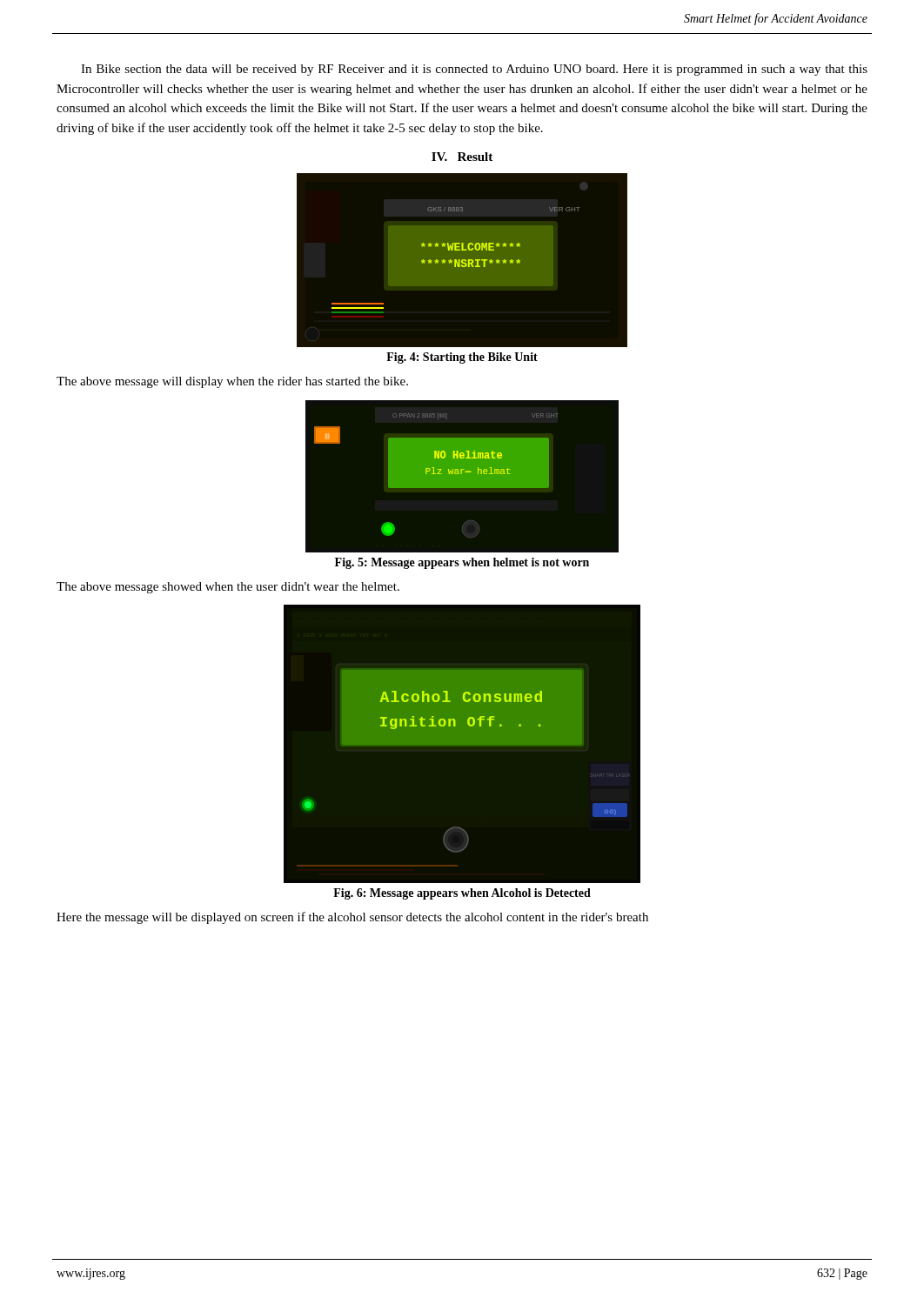Viewport: 924px width, 1305px height.
Task: Navigate to the text block starting "Fig. 5: Message"
Action: pos(462,562)
